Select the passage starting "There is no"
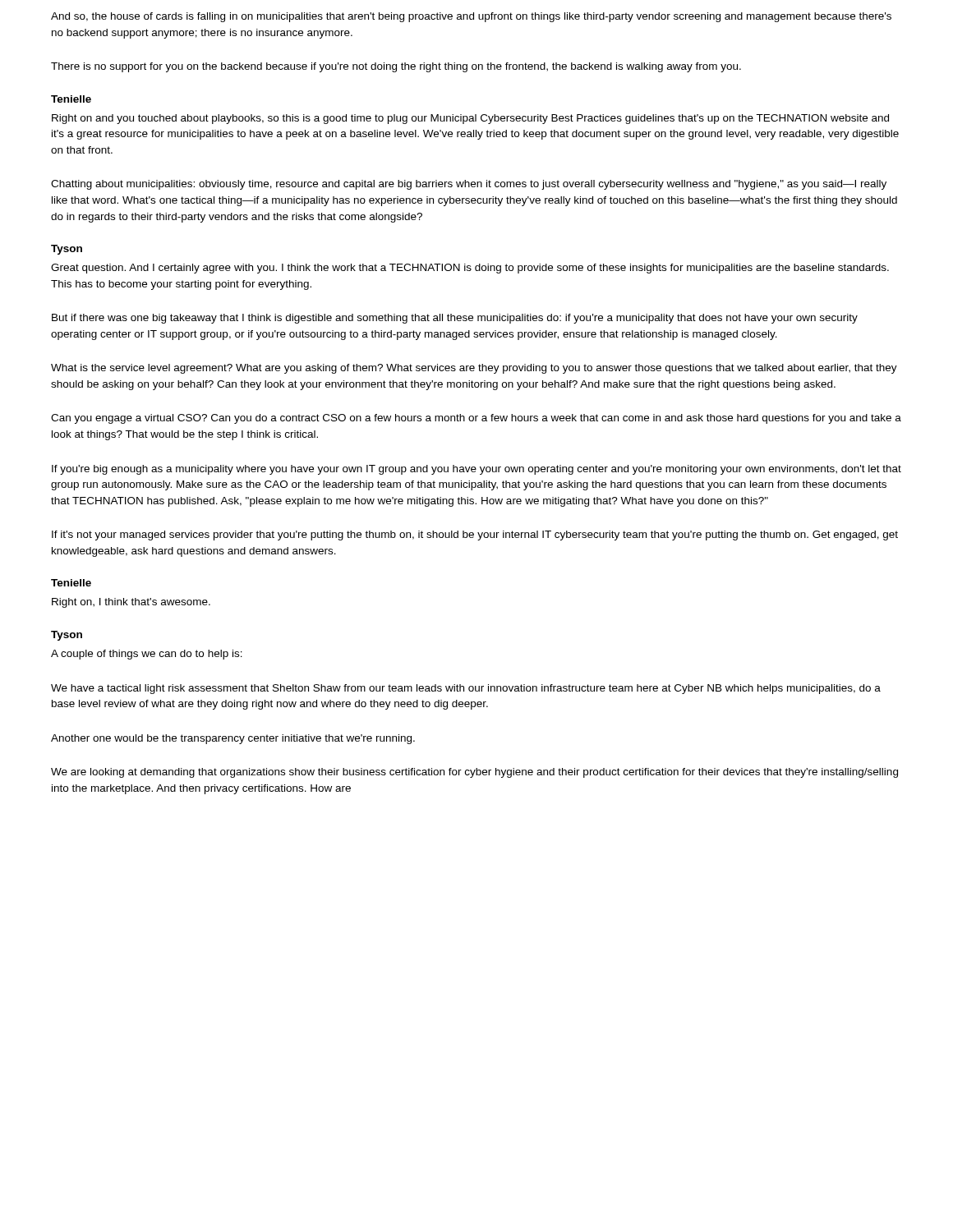 [x=396, y=66]
